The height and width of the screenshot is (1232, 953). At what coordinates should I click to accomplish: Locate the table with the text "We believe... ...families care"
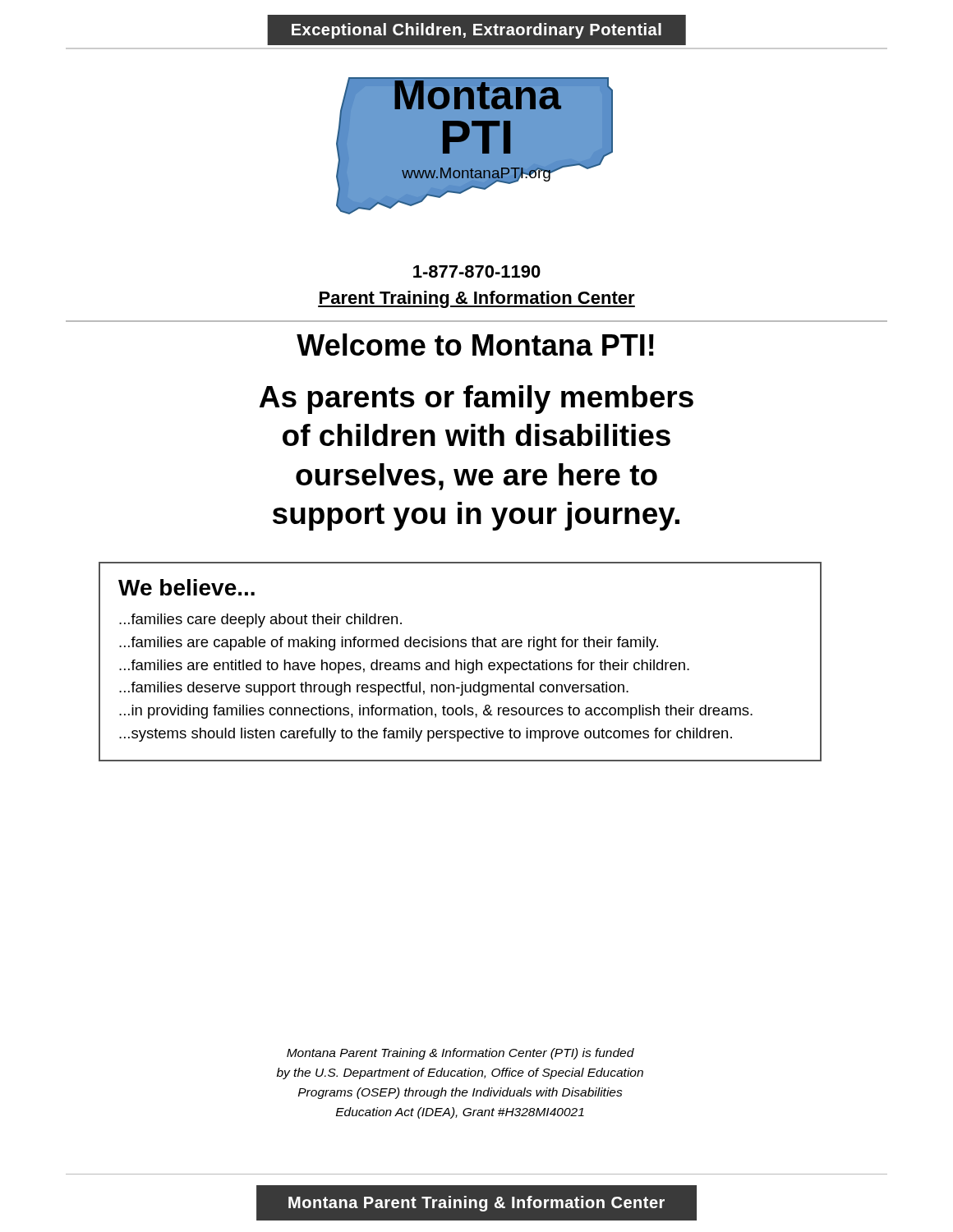click(460, 661)
